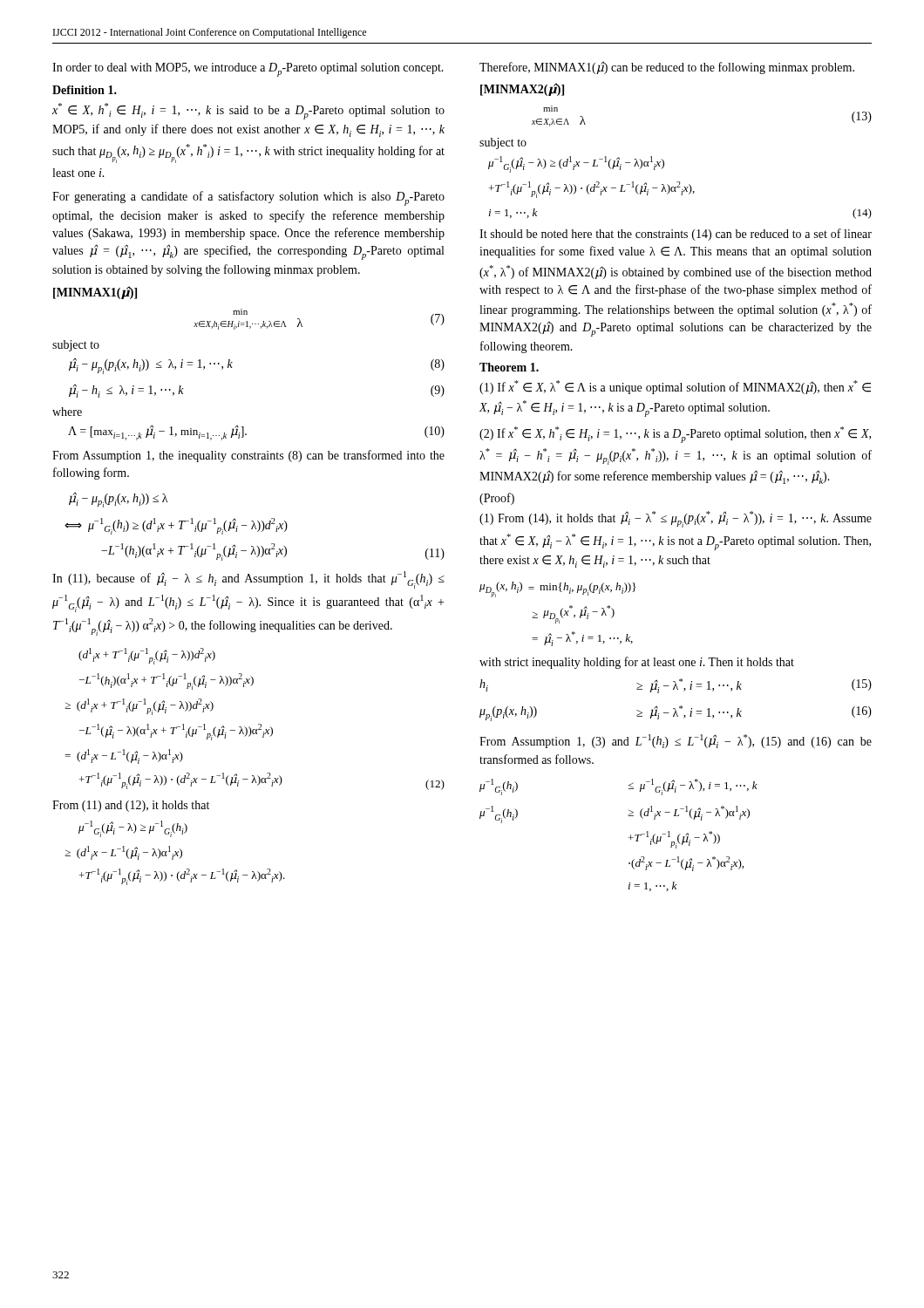Locate the passage starting "(2) If x* ∈"
The image size is (924, 1308).
coord(676,455)
